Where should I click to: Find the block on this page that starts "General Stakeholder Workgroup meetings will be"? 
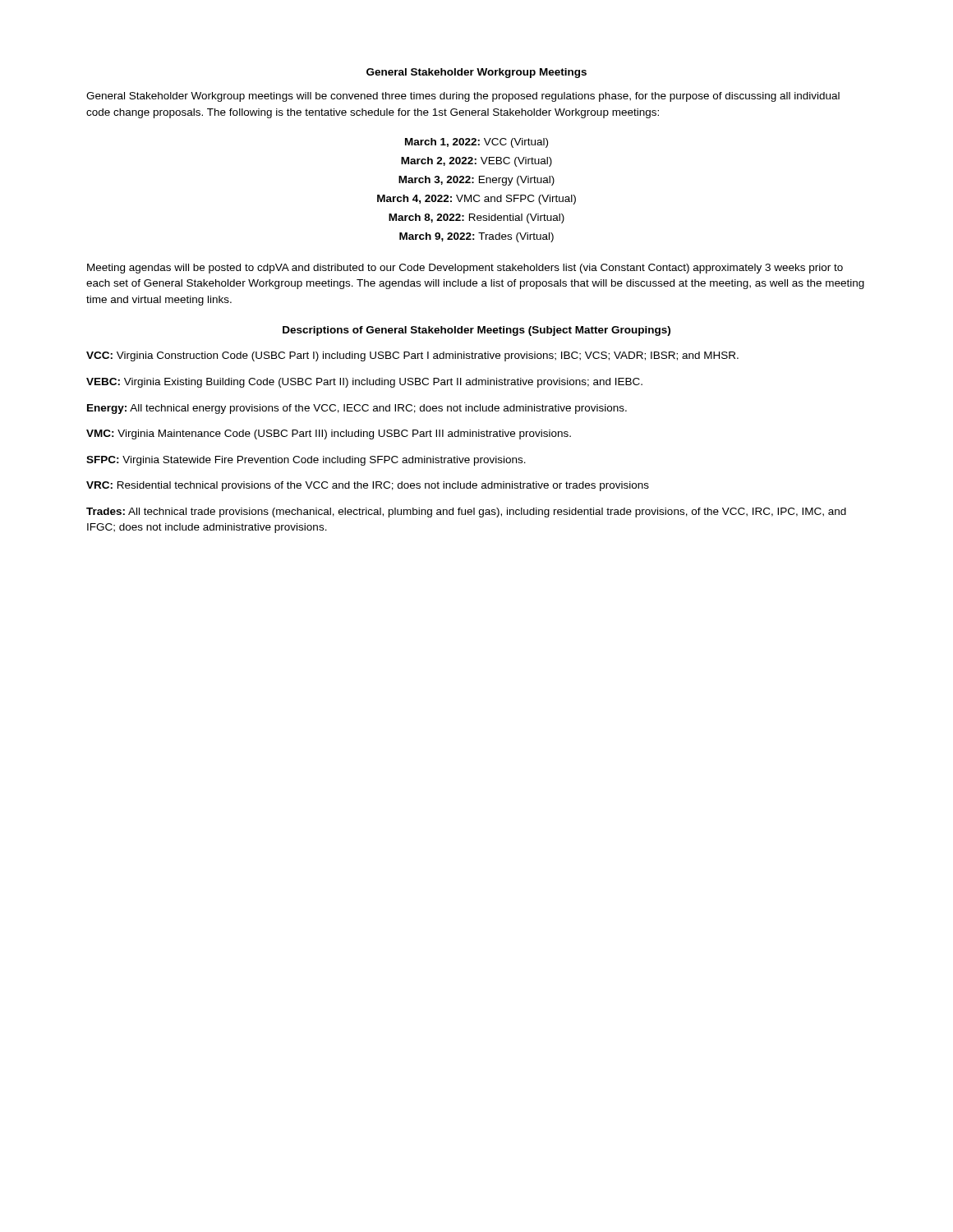[x=463, y=104]
